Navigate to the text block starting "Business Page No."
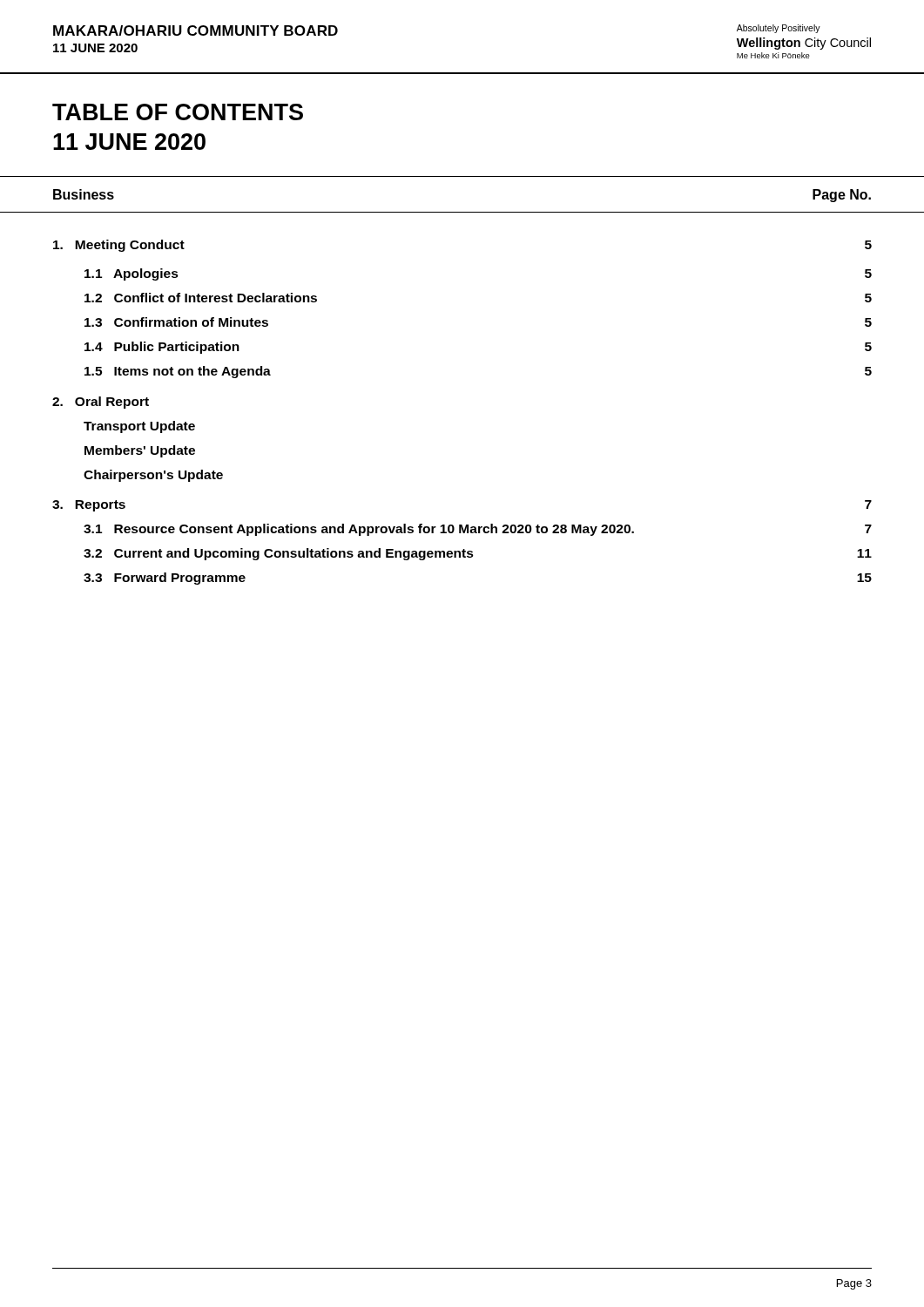The width and height of the screenshot is (924, 1307). coord(81,196)
